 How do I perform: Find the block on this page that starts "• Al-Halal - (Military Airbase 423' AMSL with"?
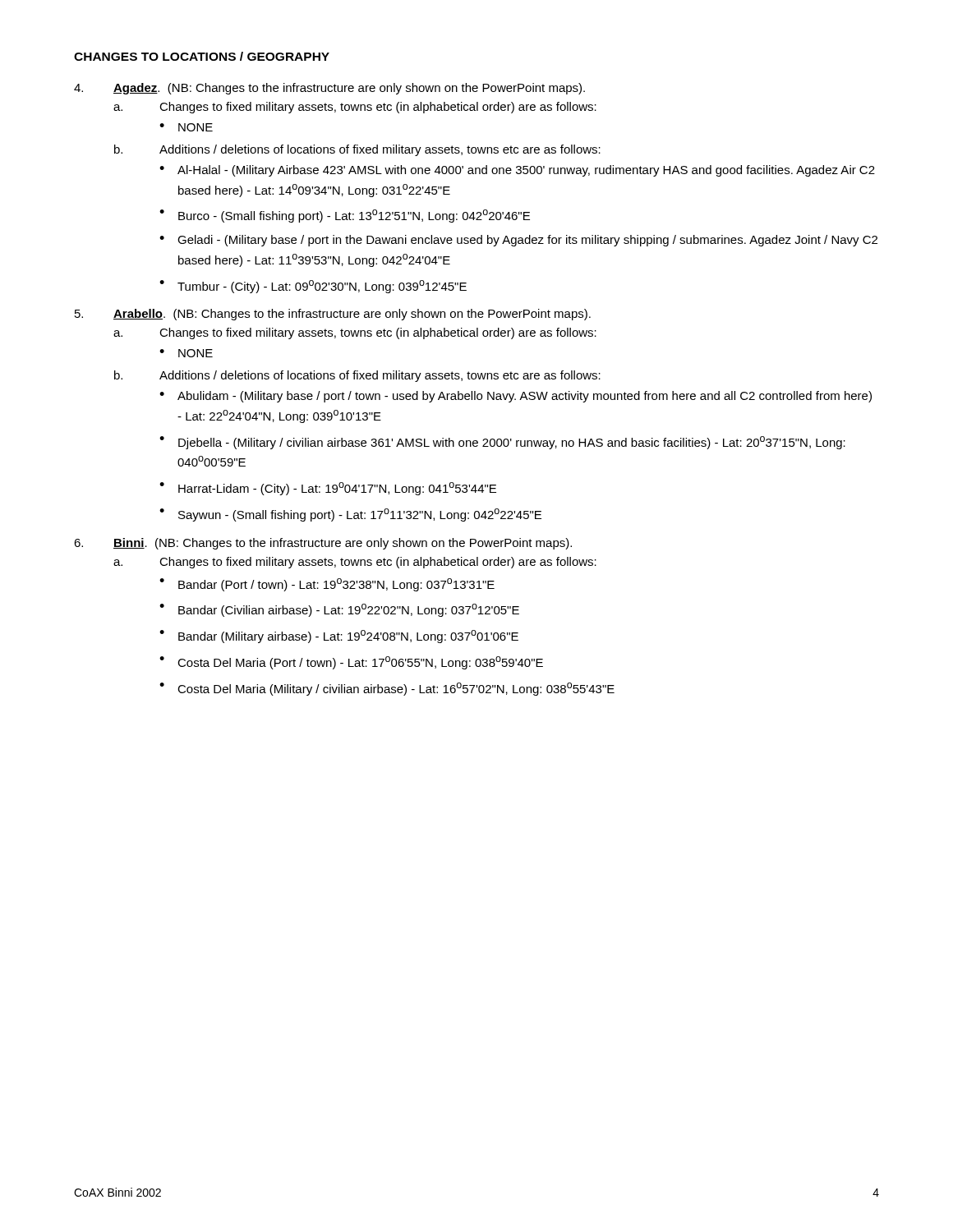(519, 180)
